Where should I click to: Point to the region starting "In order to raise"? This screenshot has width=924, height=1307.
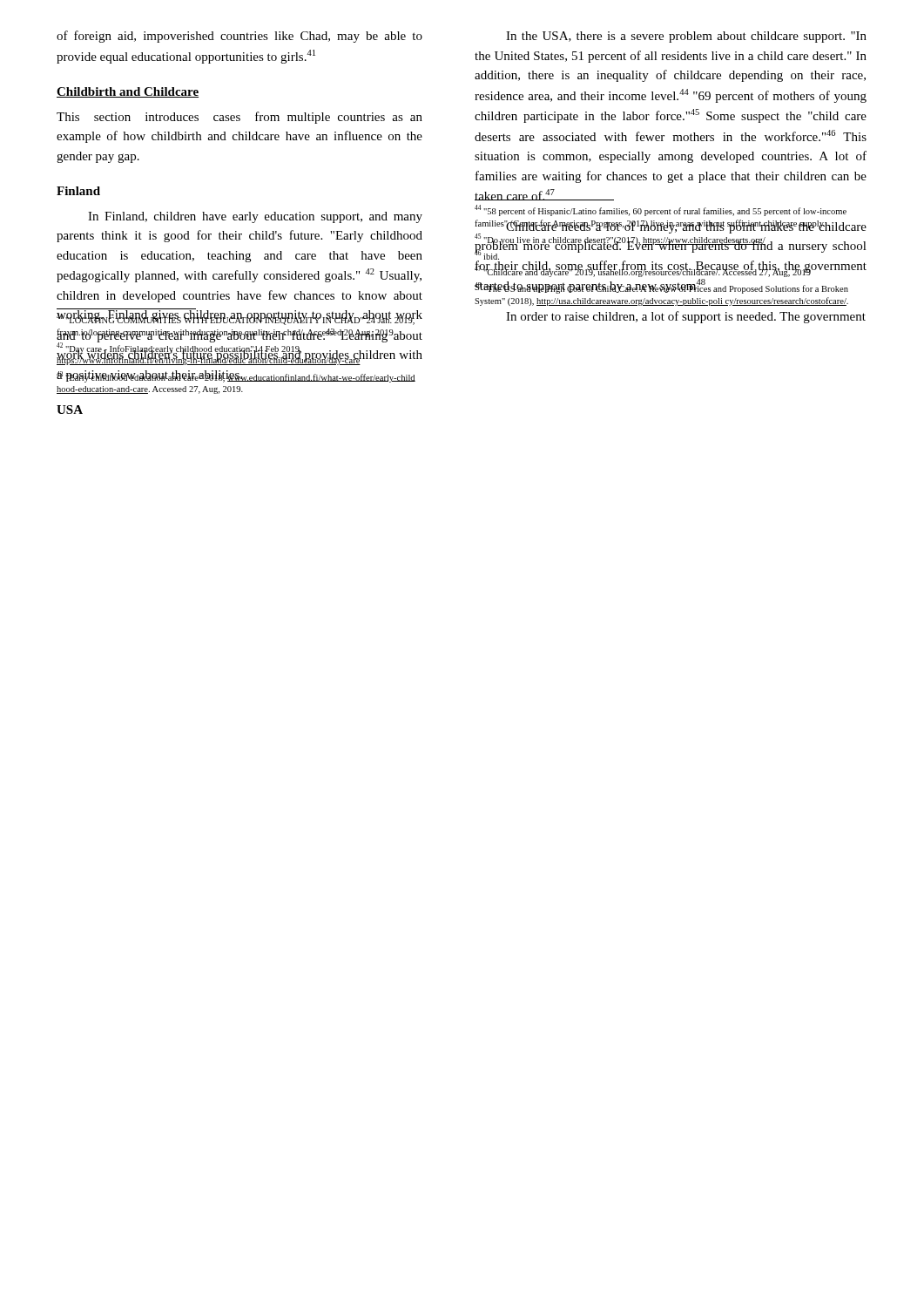pos(671,316)
